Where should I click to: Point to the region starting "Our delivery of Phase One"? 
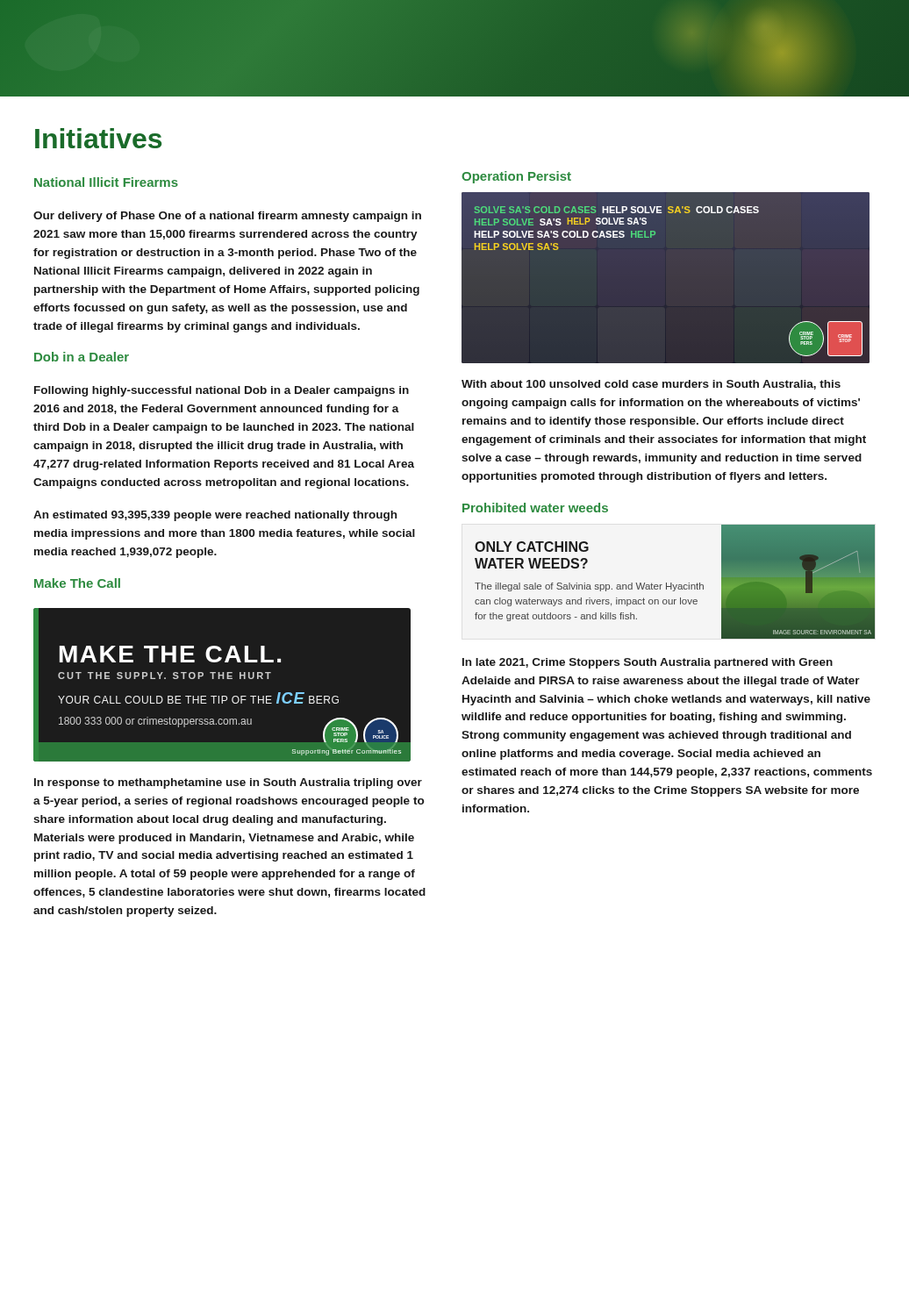[x=231, y=271]
